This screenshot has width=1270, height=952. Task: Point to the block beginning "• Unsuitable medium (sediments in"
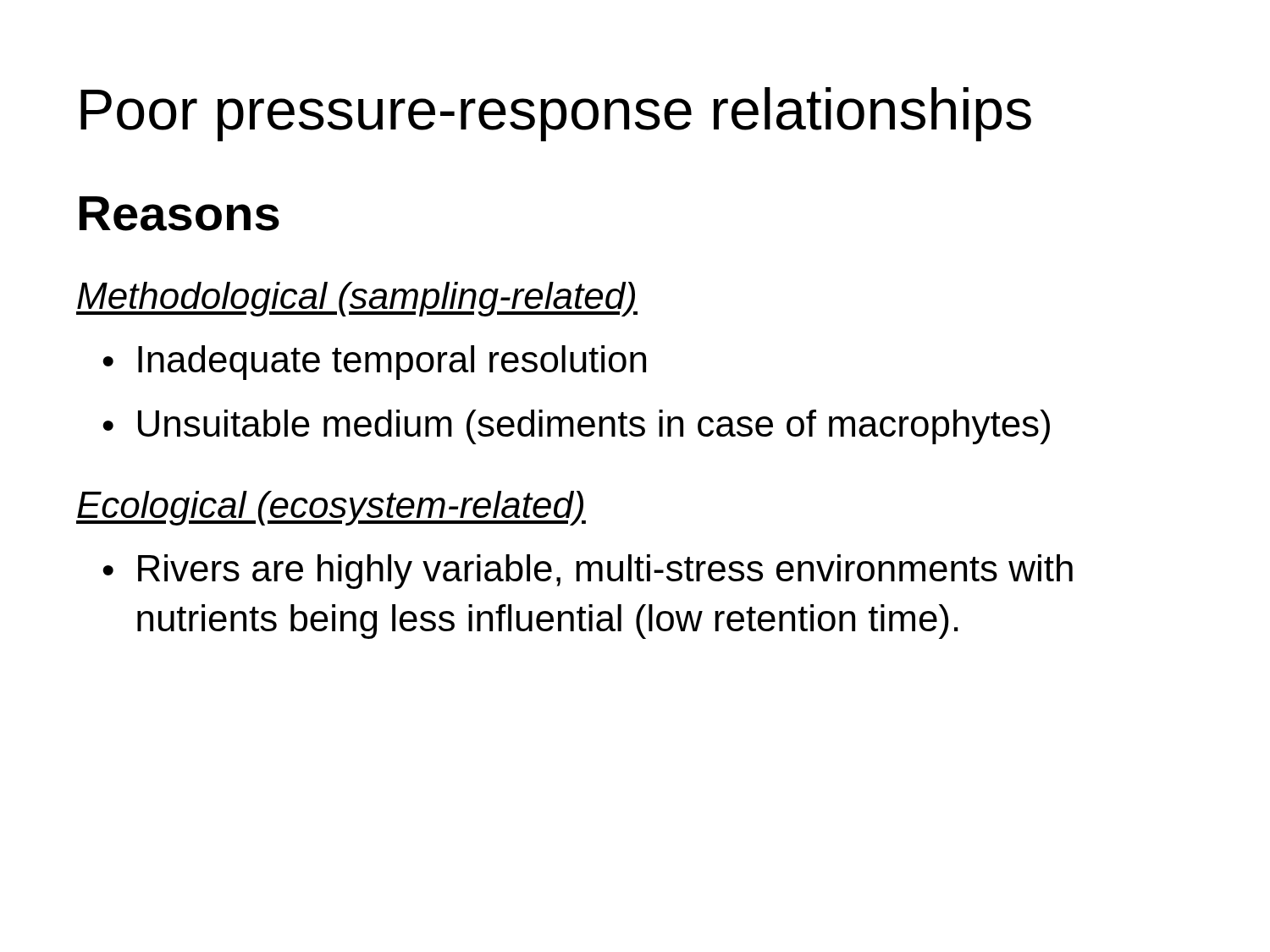577,424
